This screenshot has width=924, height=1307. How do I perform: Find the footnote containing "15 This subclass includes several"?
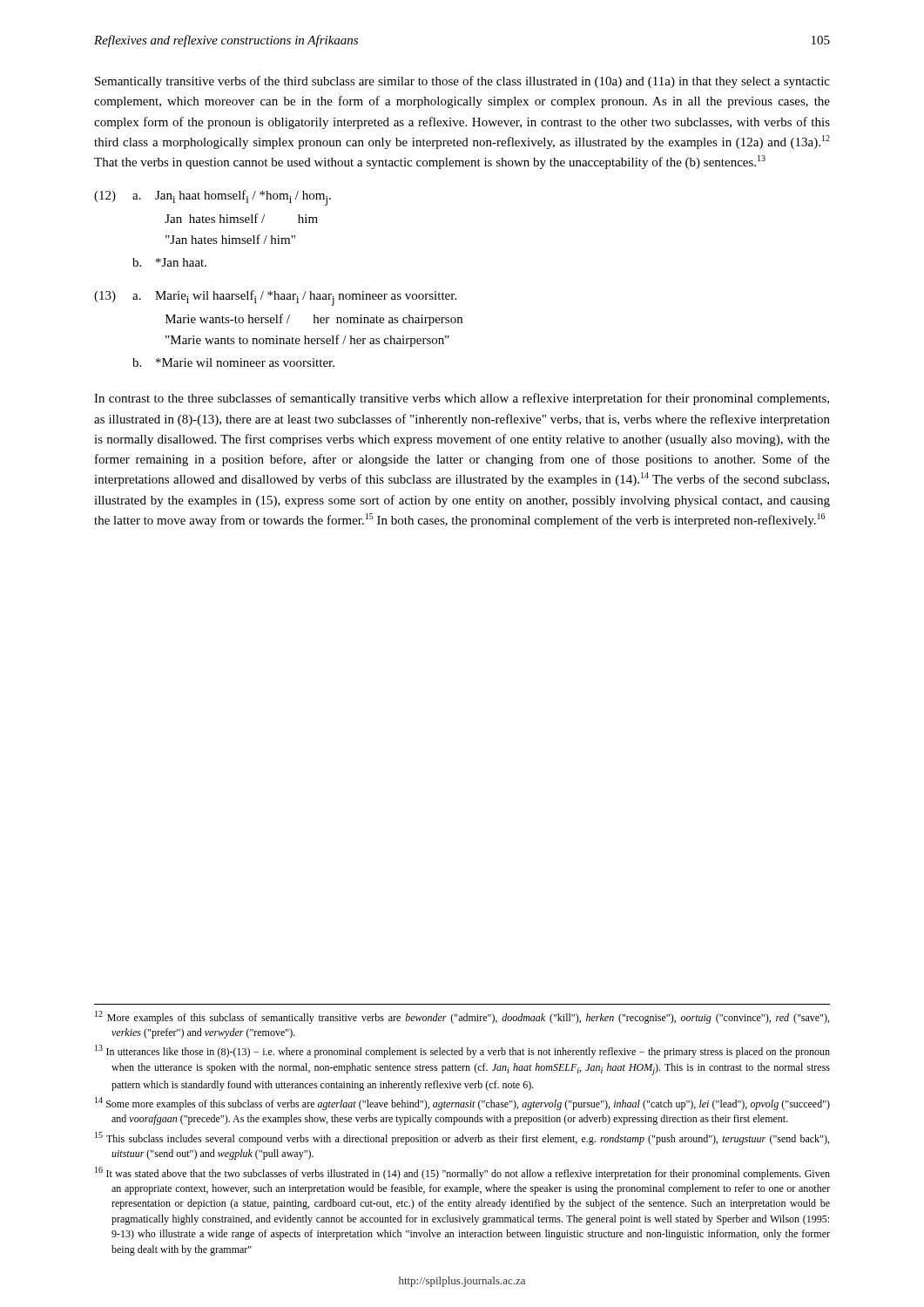click(462, 1146)
